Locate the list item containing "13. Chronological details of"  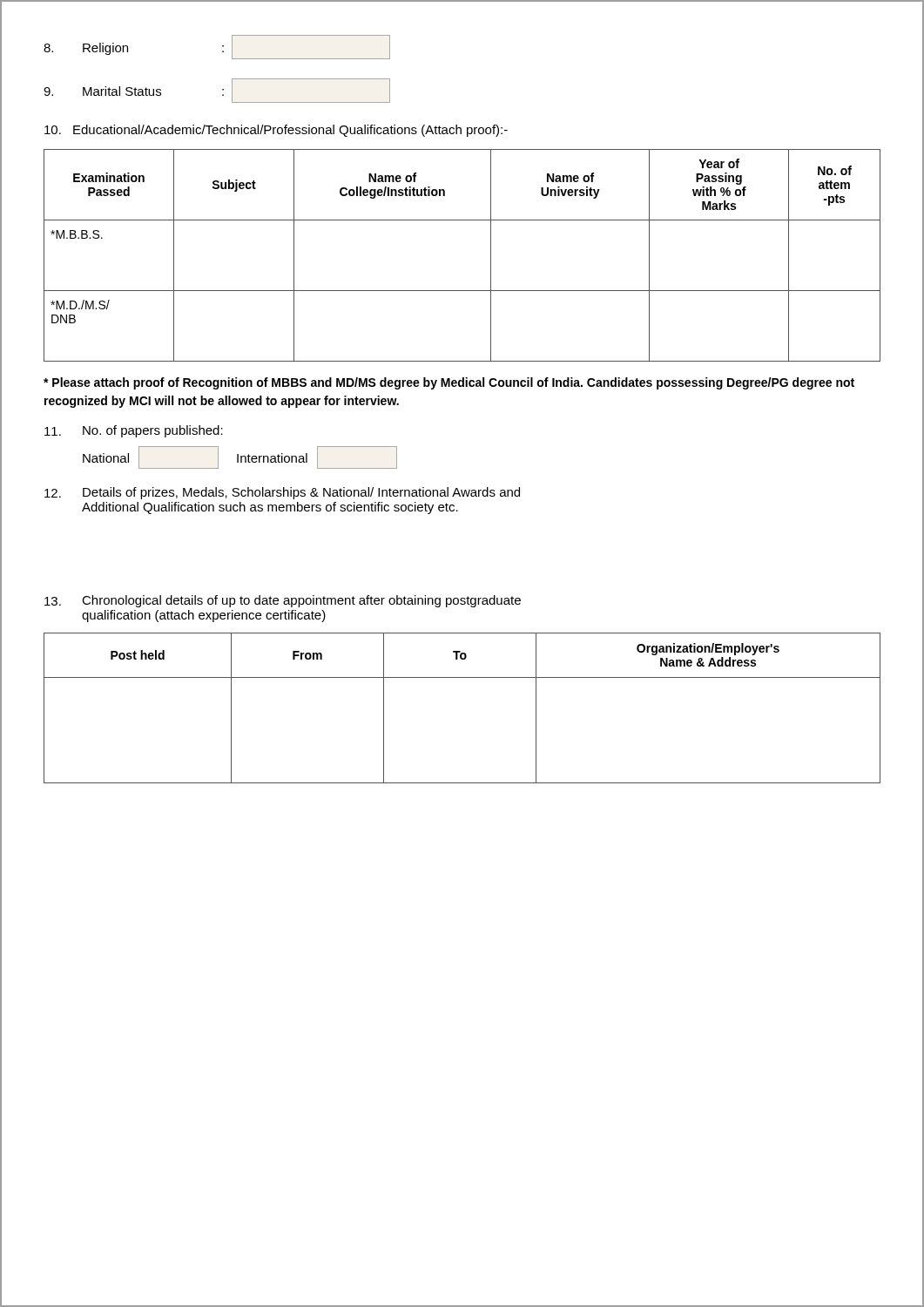(x=462, y=607)
